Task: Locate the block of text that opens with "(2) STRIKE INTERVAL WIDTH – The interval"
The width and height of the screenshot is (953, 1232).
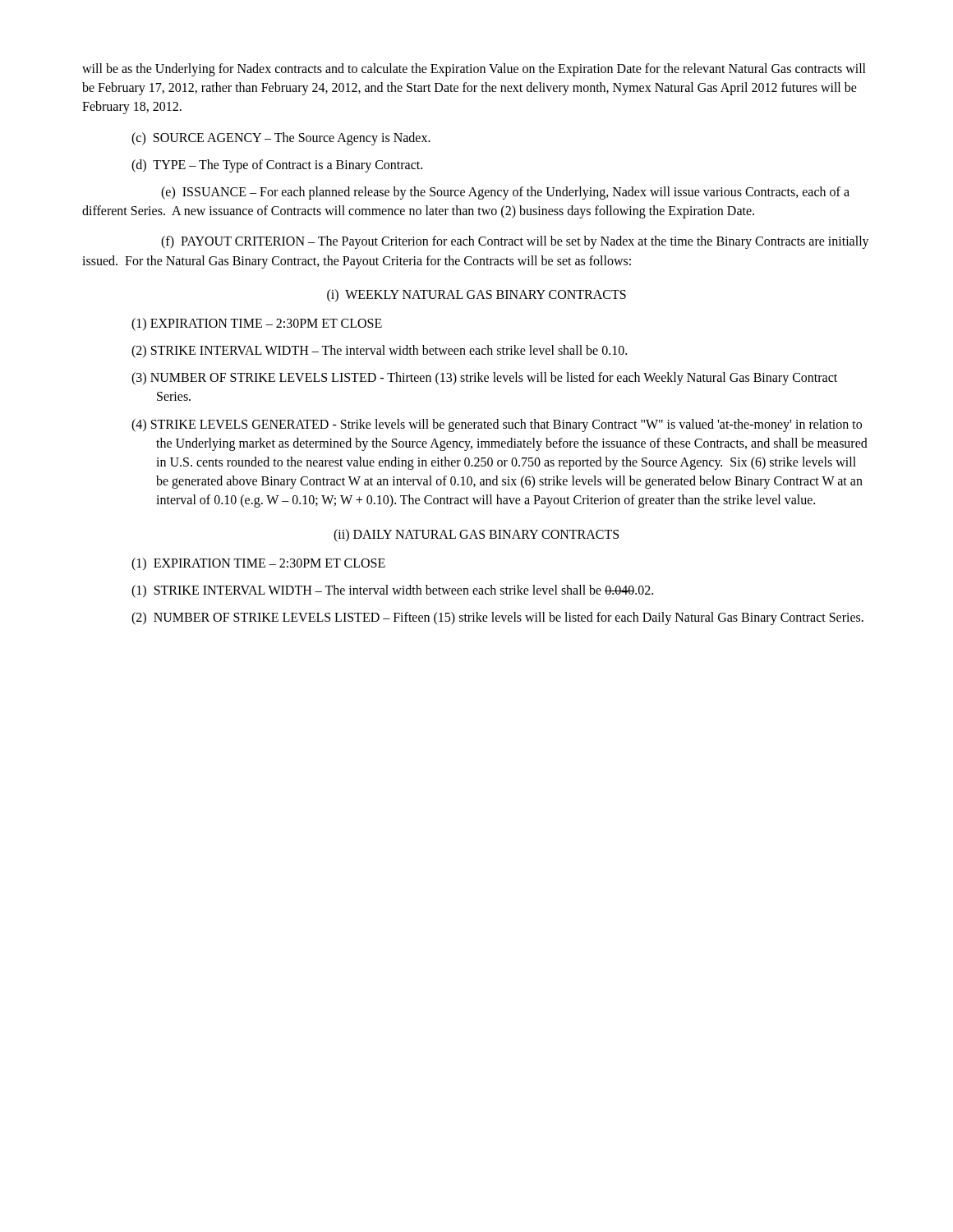Action: (380, 350)
